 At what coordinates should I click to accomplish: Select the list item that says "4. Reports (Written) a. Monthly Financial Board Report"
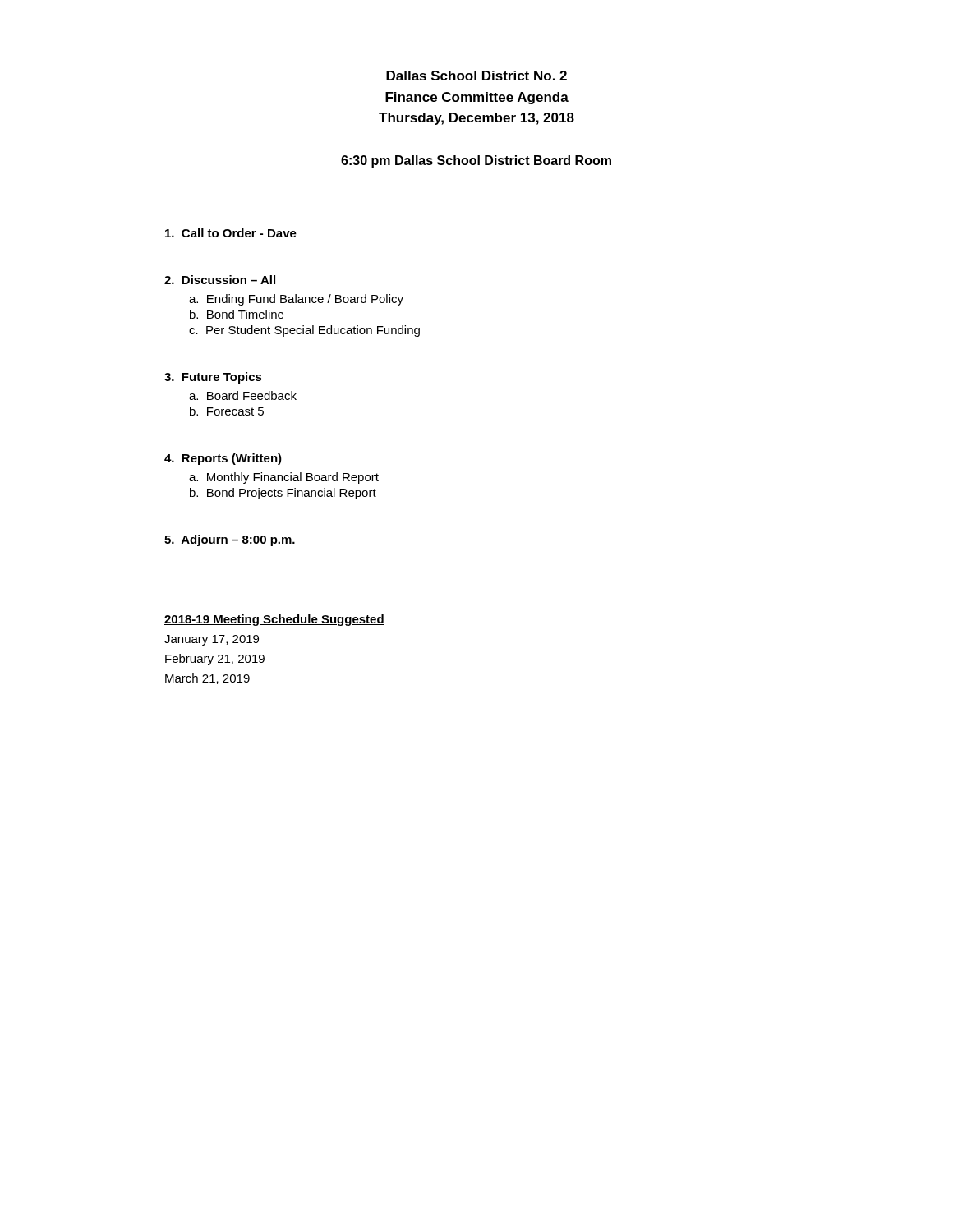pos(223,459)
